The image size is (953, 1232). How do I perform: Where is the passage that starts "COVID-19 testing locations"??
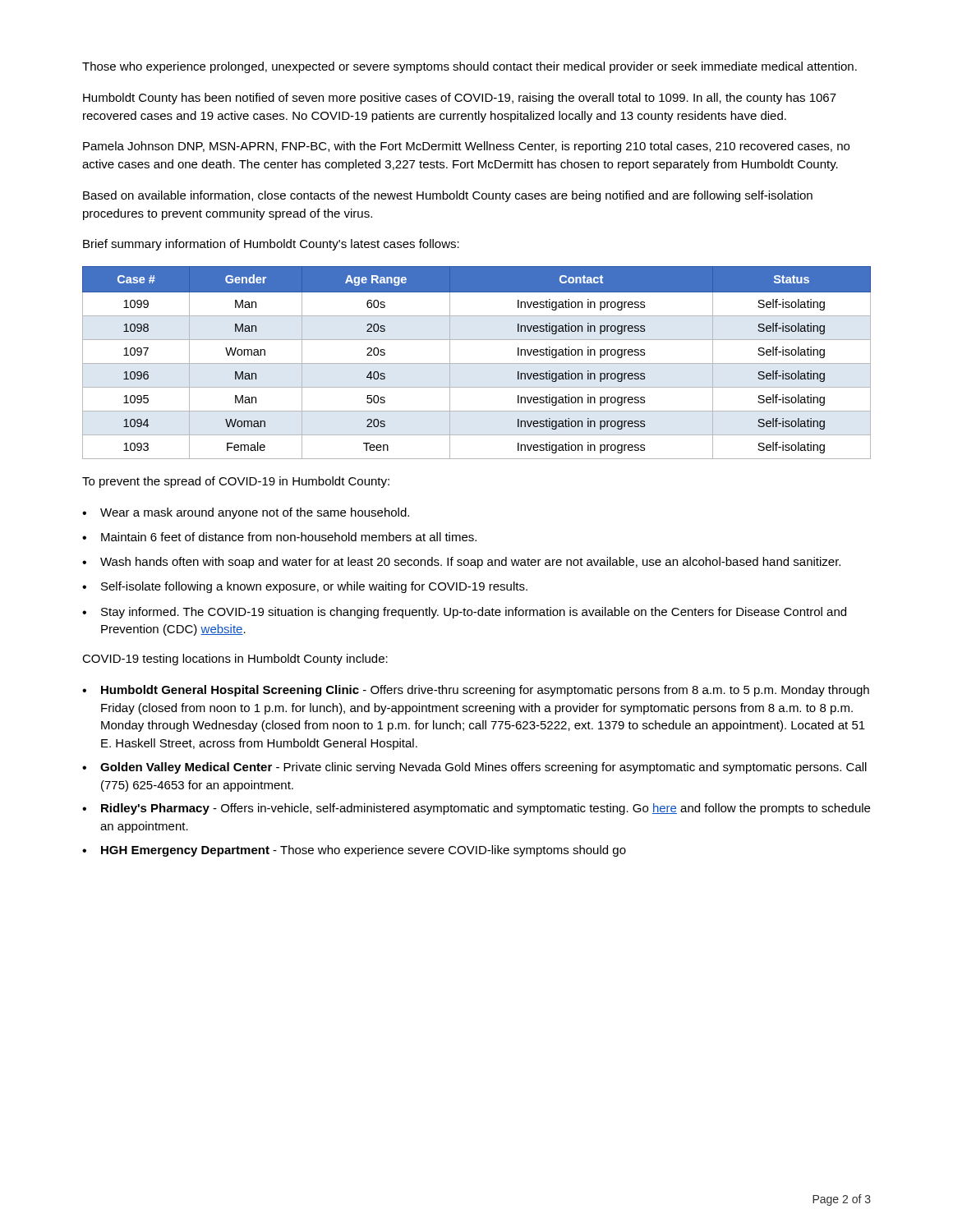pyautogui.click(x=235, y=658)
